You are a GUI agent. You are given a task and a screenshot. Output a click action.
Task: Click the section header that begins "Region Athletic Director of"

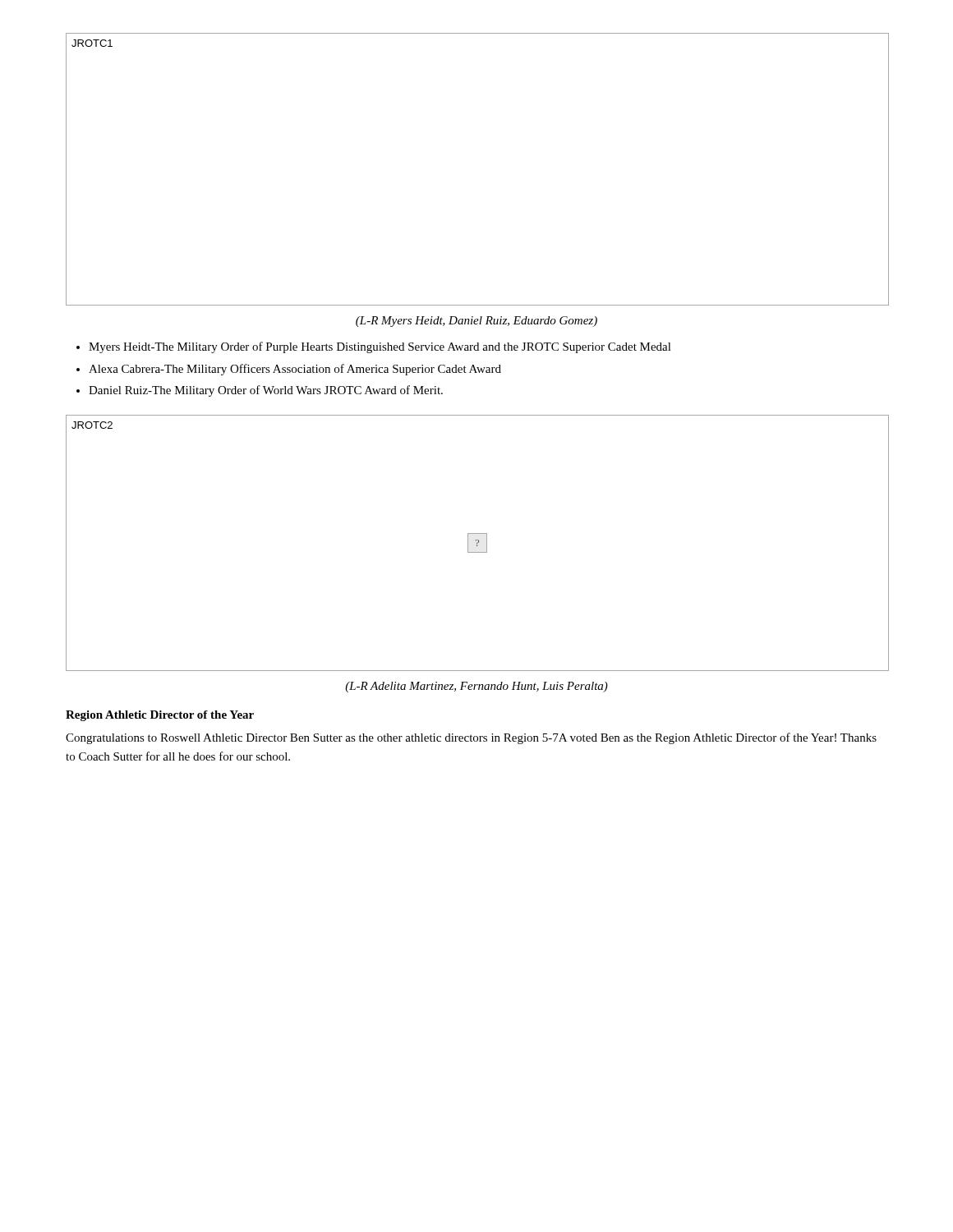coord(160,714)
